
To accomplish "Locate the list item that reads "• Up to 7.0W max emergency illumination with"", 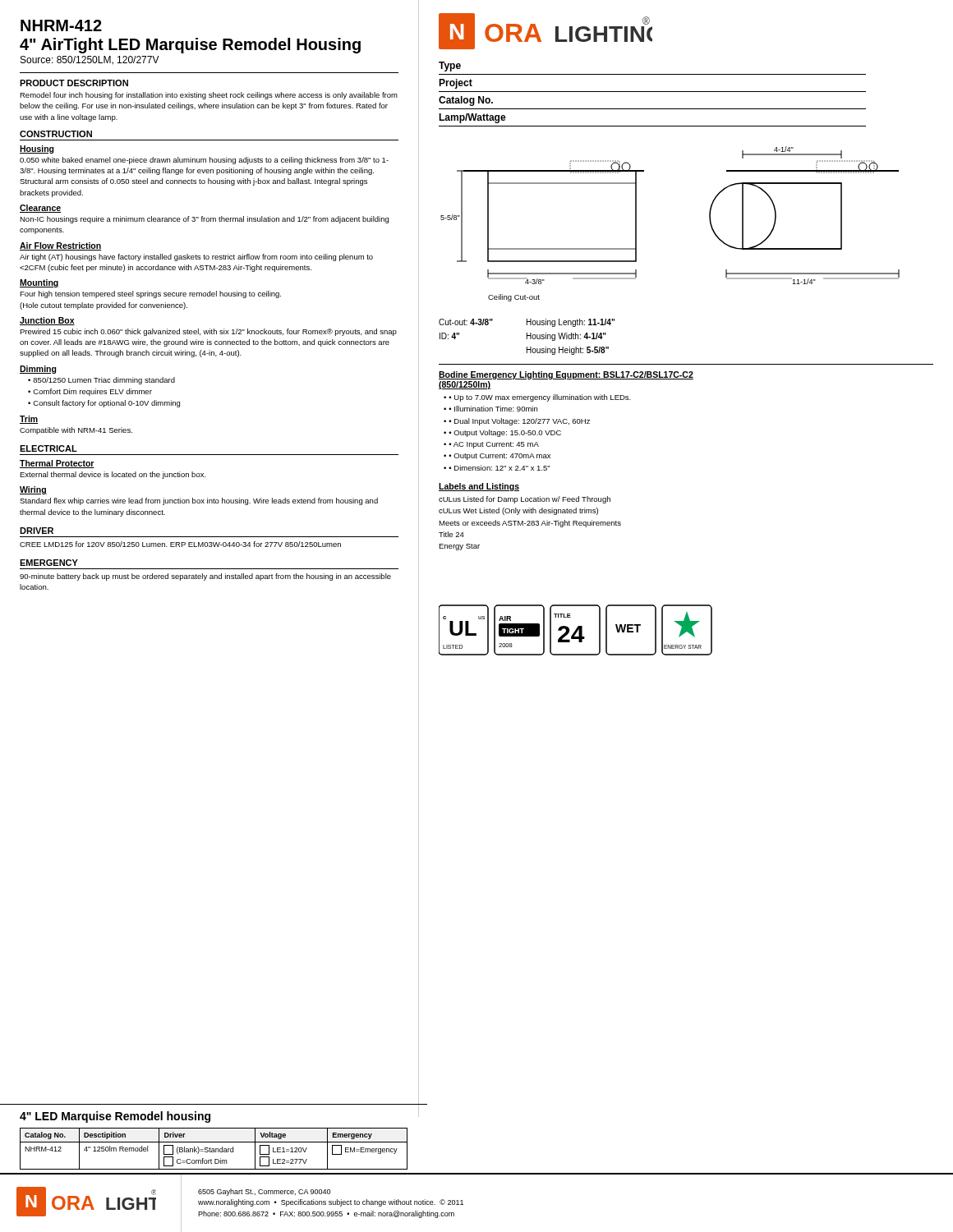I will (540, 397).
